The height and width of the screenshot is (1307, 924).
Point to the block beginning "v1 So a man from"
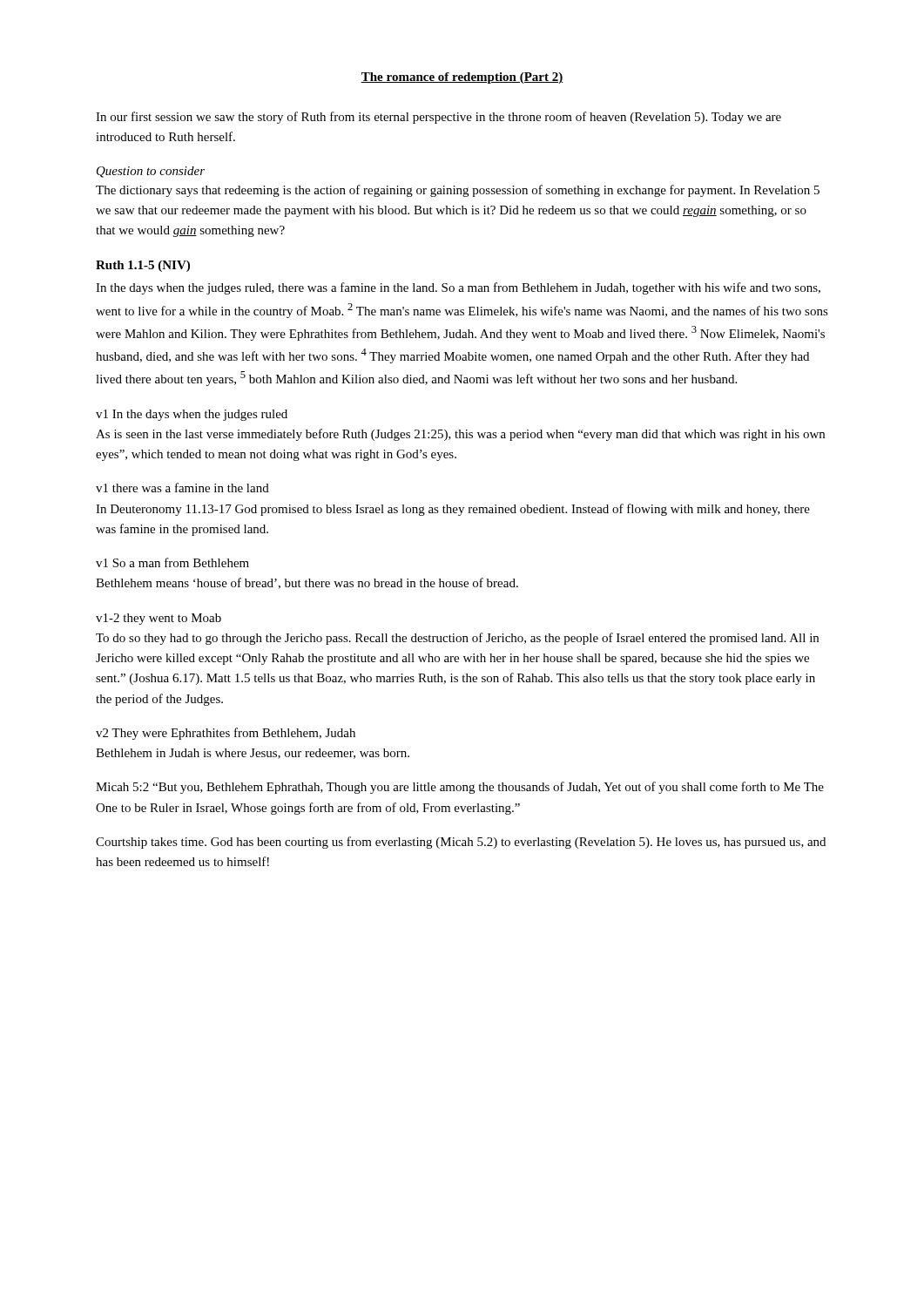click(307, 573)
